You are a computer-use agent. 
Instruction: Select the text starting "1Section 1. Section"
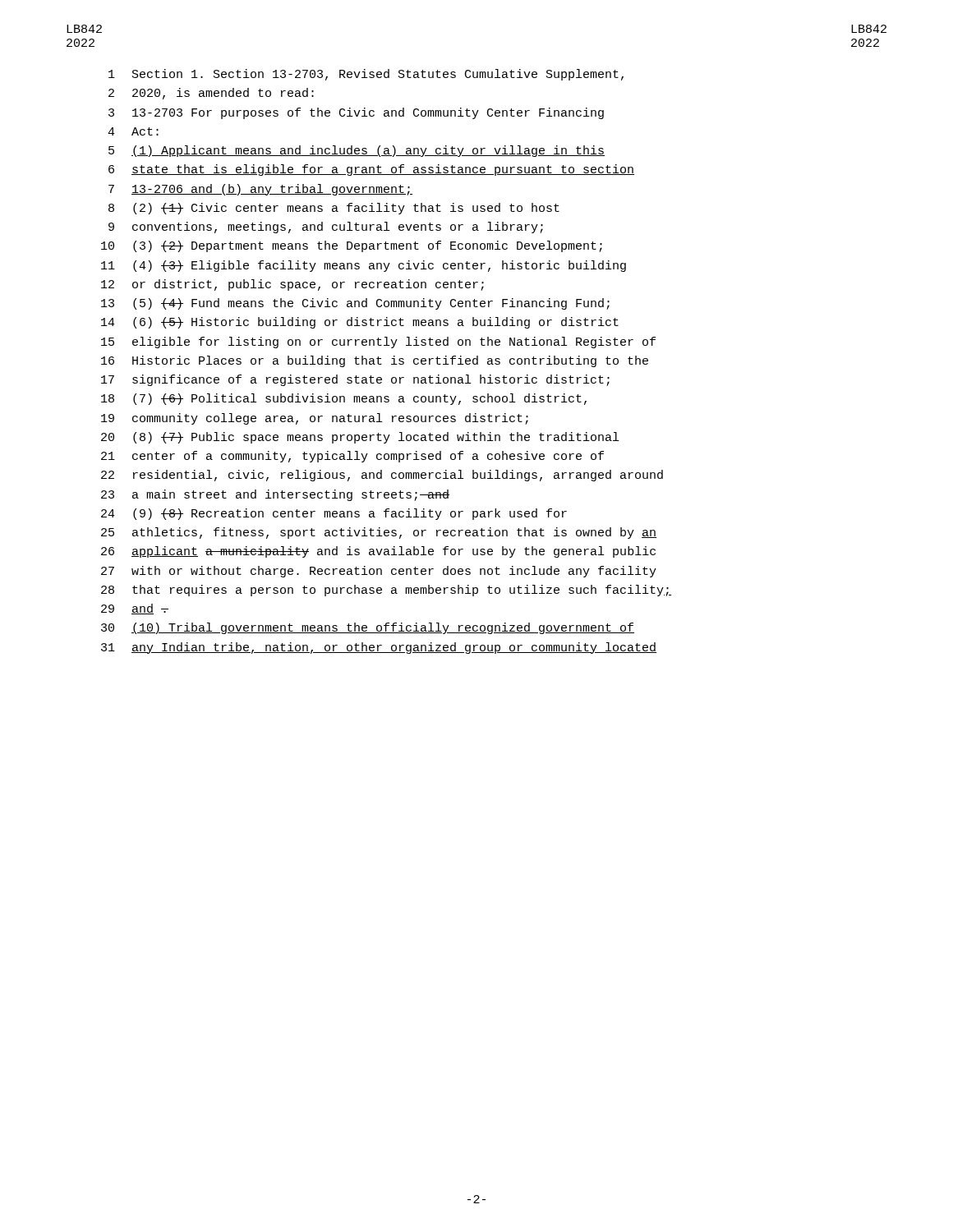(476, 75)
